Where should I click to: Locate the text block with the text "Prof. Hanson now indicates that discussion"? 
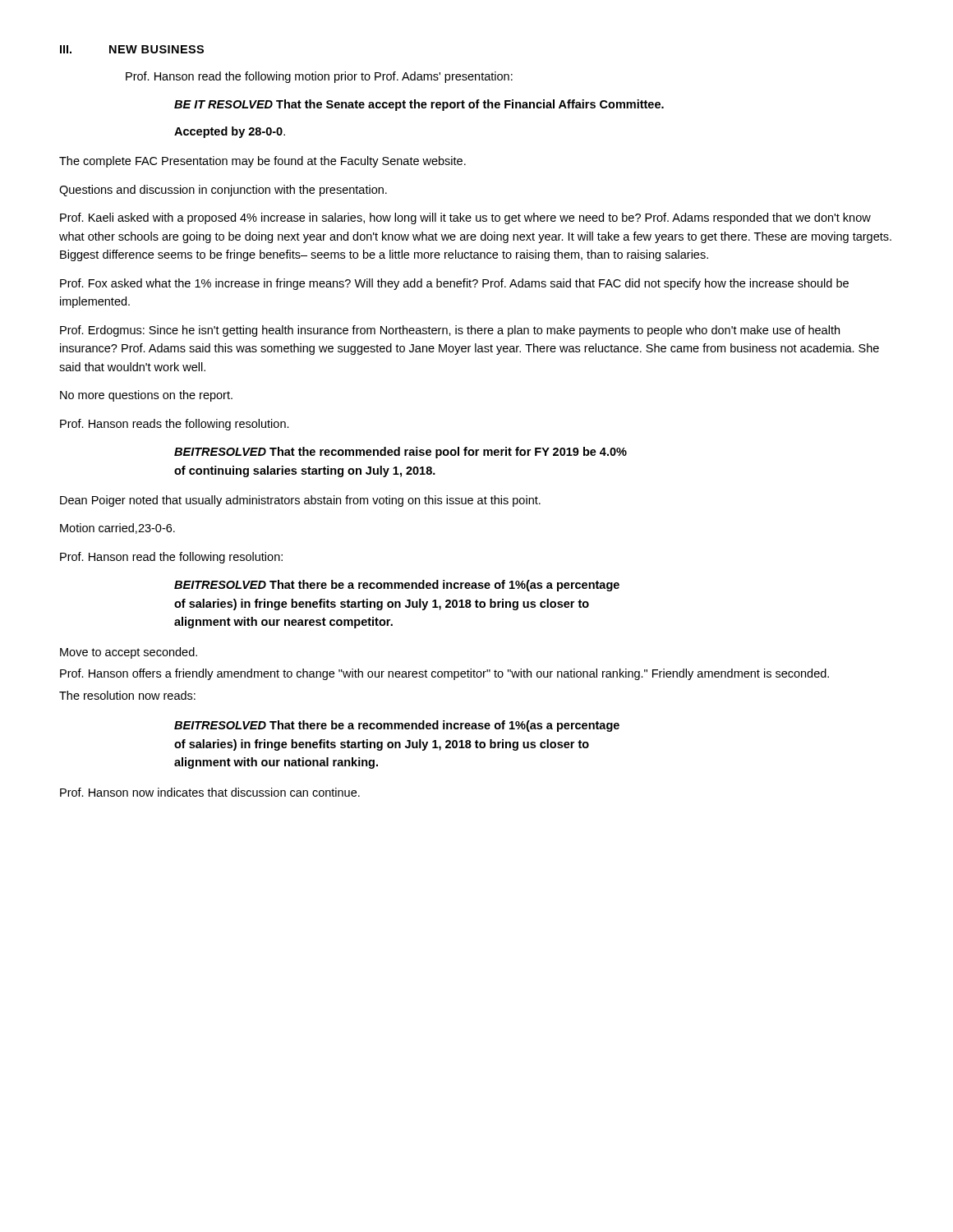[x=210, y=792]
